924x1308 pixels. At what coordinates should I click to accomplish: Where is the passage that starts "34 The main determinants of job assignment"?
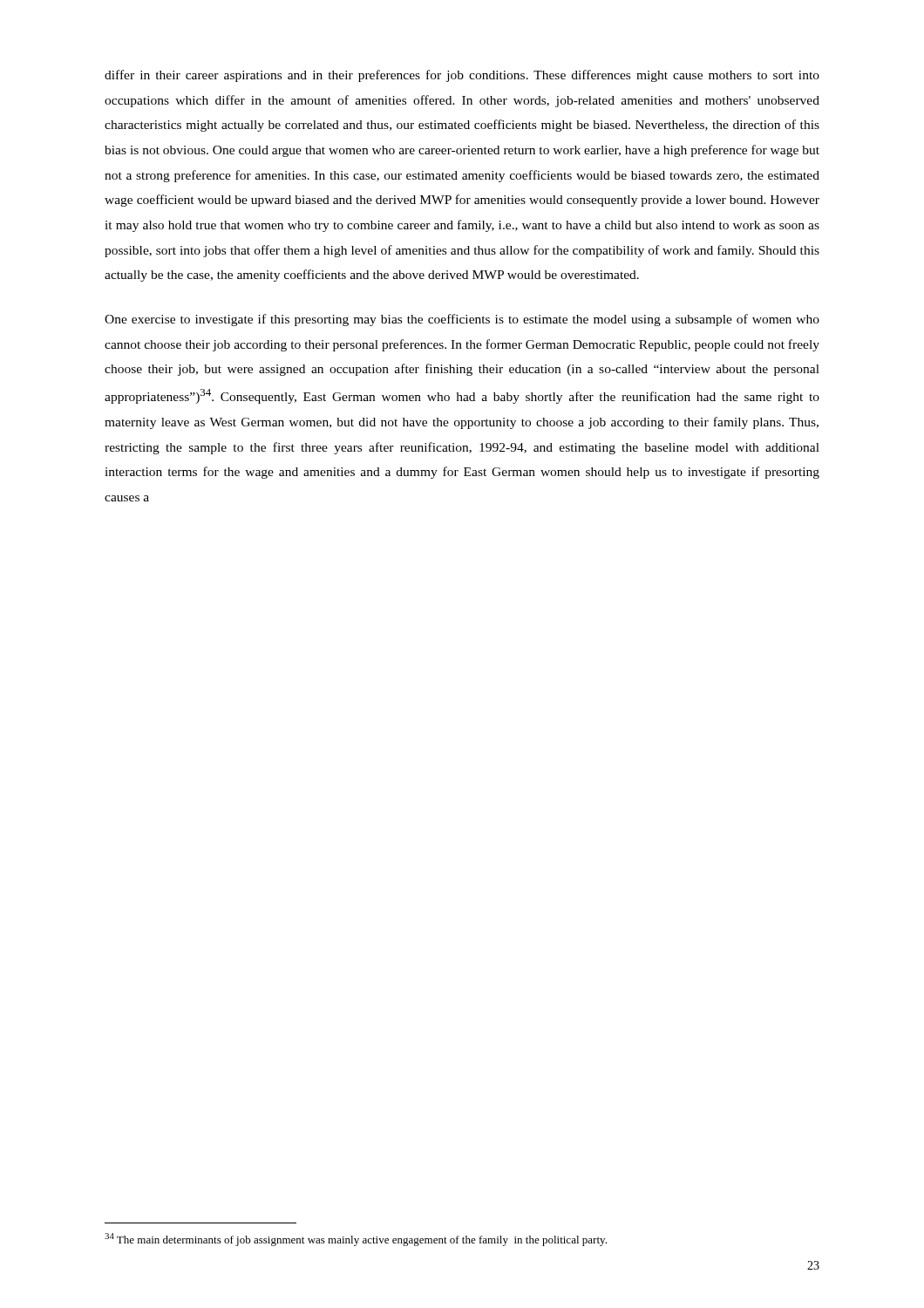tap(356, 1239)
